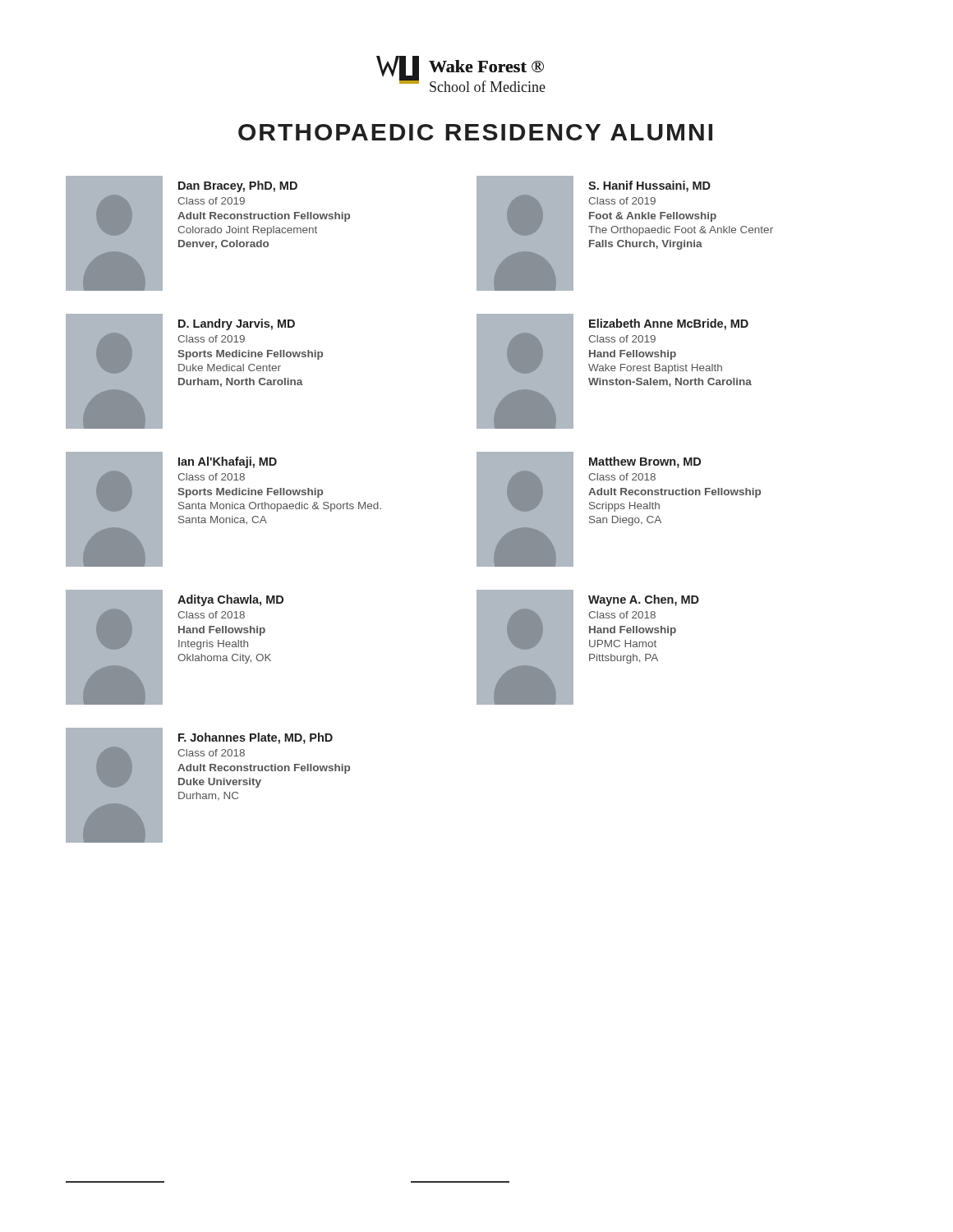
Task: Point to the block starting "Matthew Brown, MD Class"
Action: (675, 490)
